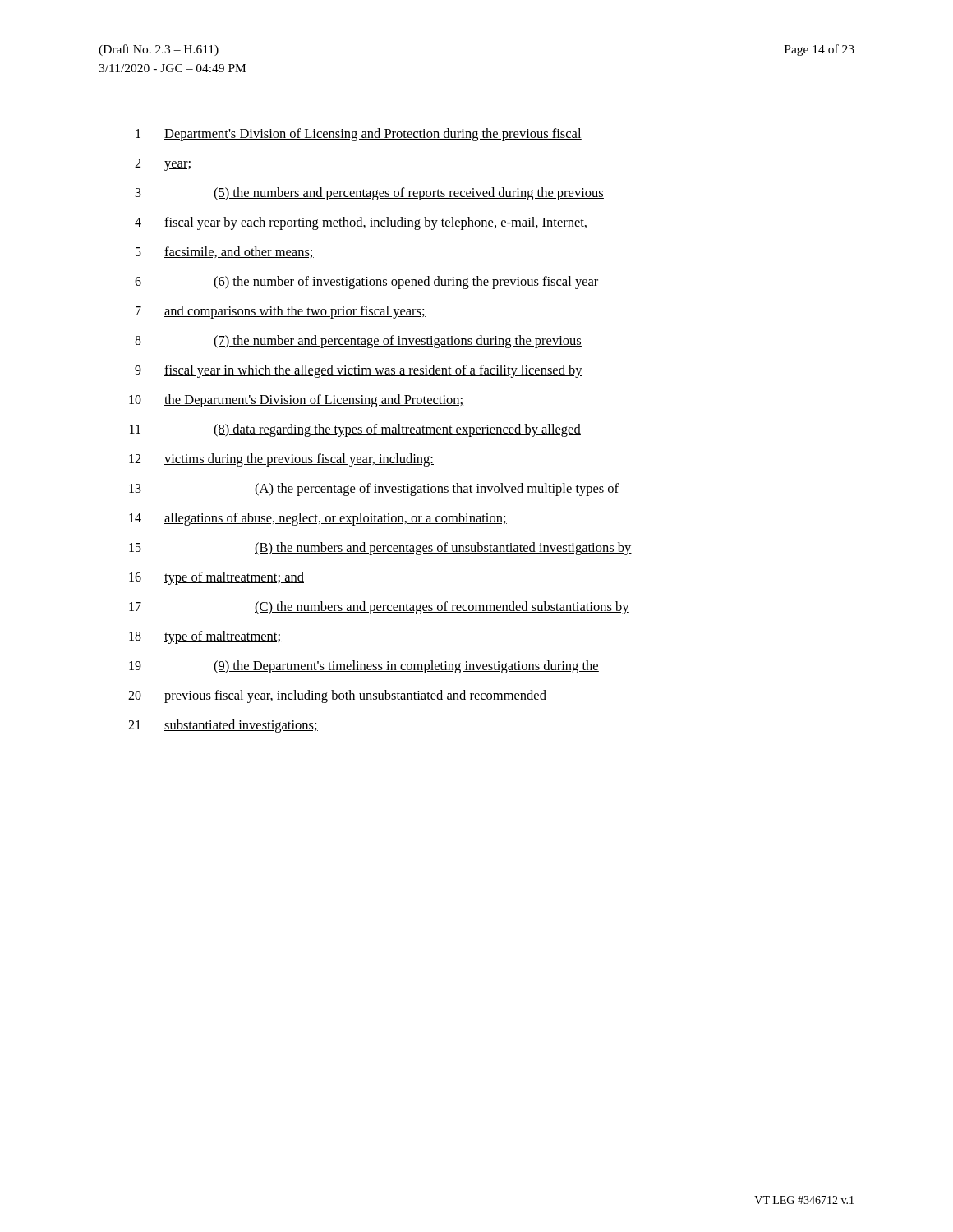Find the region starting "3 (5) the"

point(476,193)
